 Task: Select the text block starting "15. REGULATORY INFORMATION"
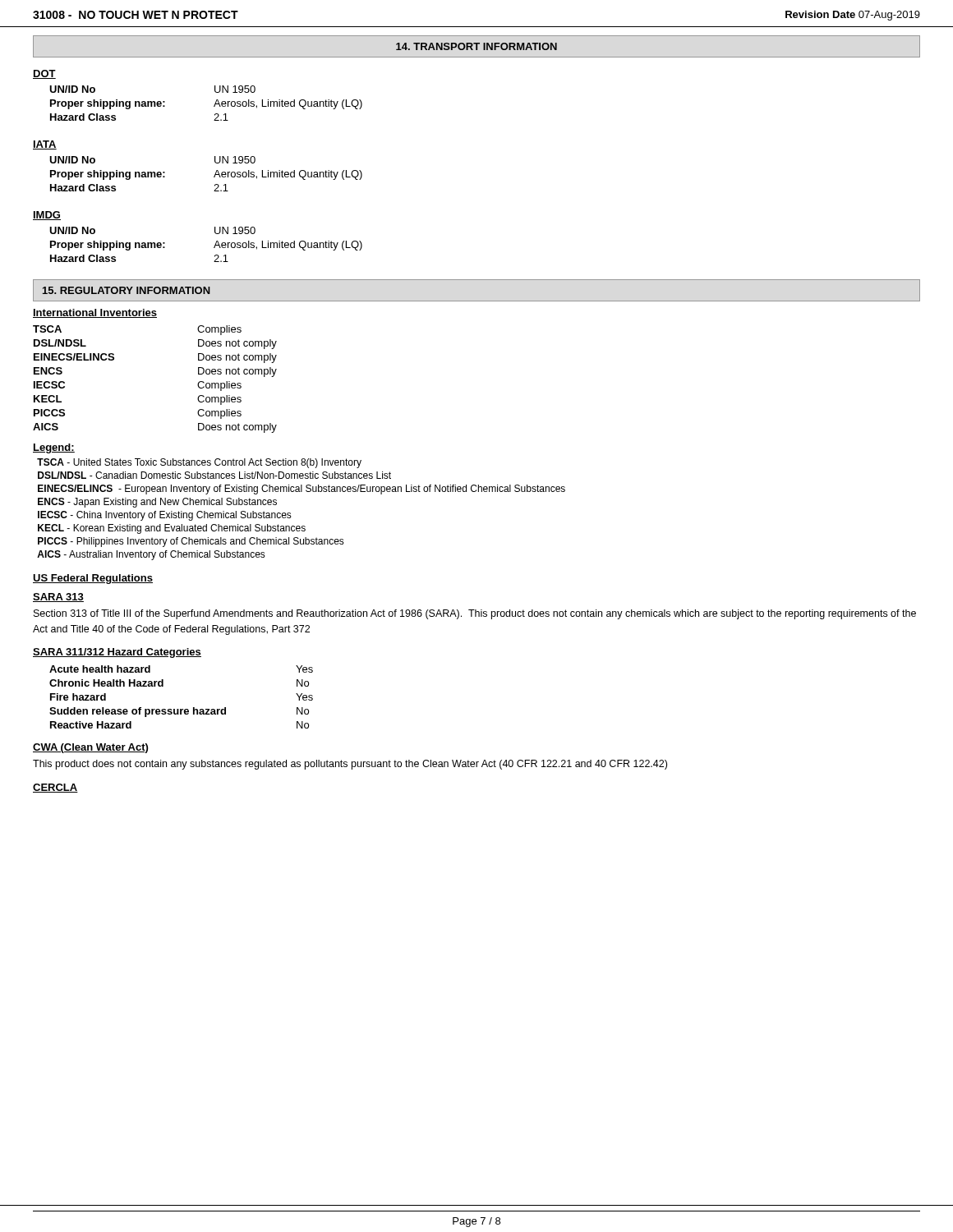coord(126,290)
